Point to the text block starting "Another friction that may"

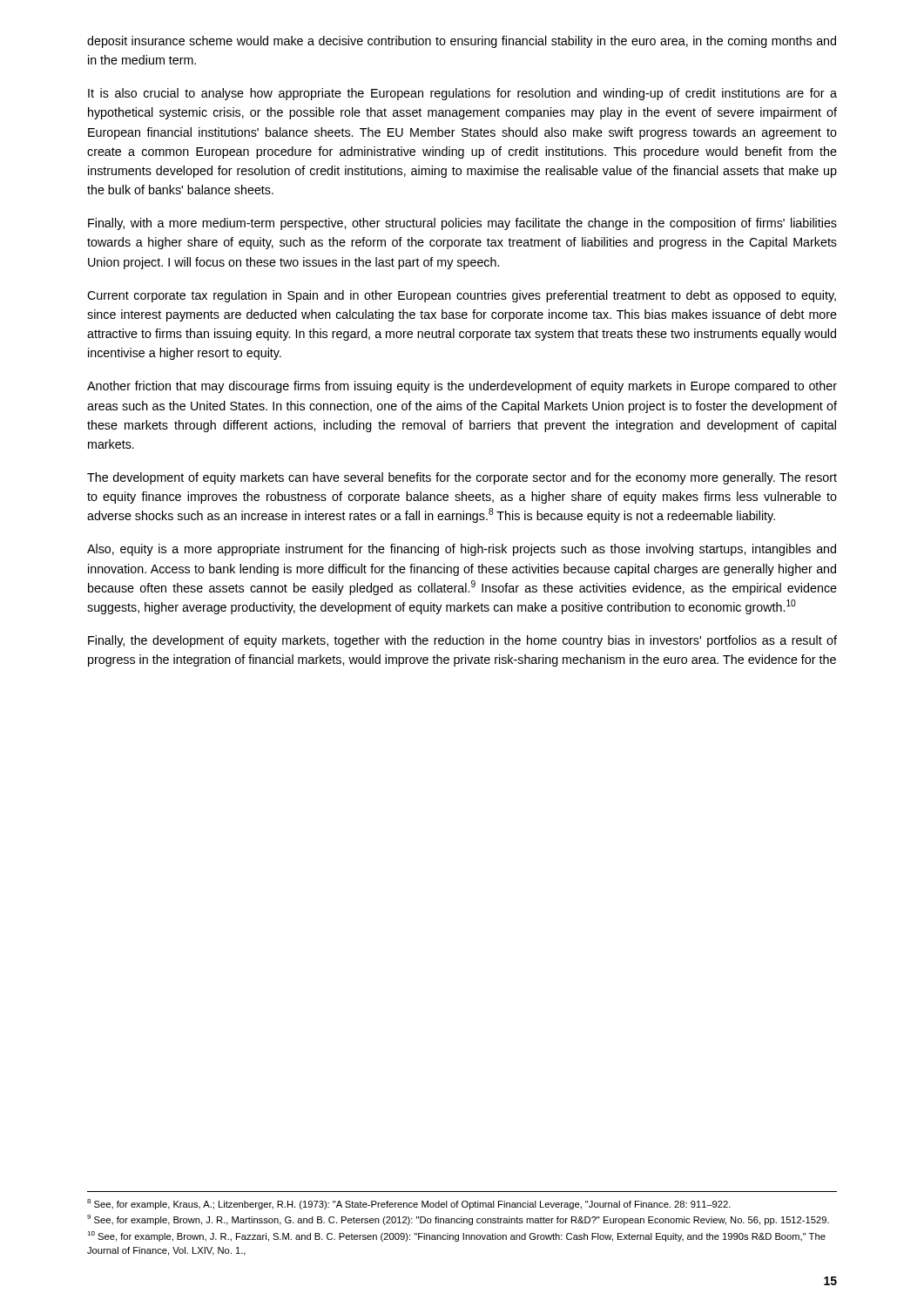(x=462, y=415)
